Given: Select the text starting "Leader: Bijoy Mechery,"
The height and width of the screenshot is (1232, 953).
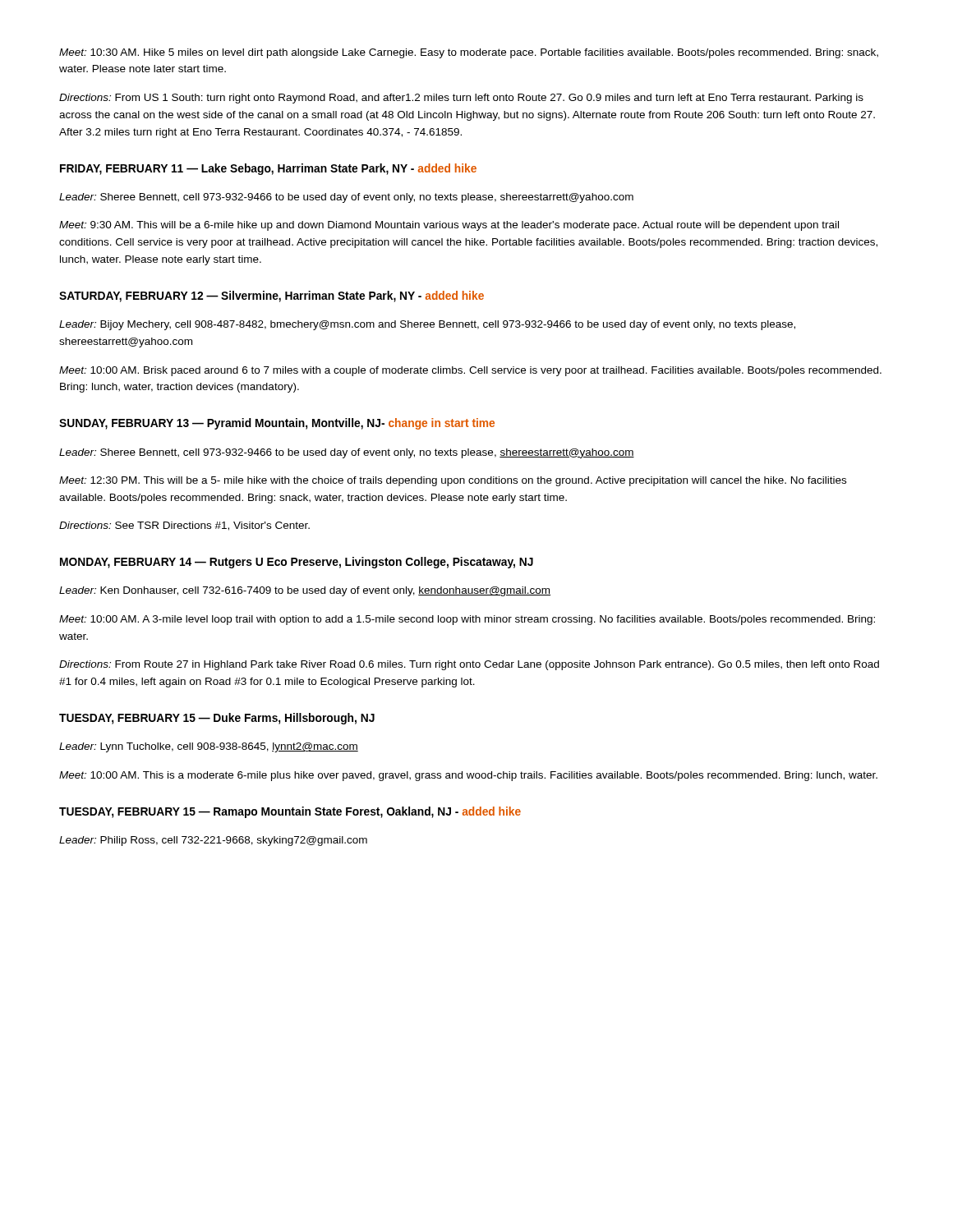Looking at the screenshot, I should 476,356.
